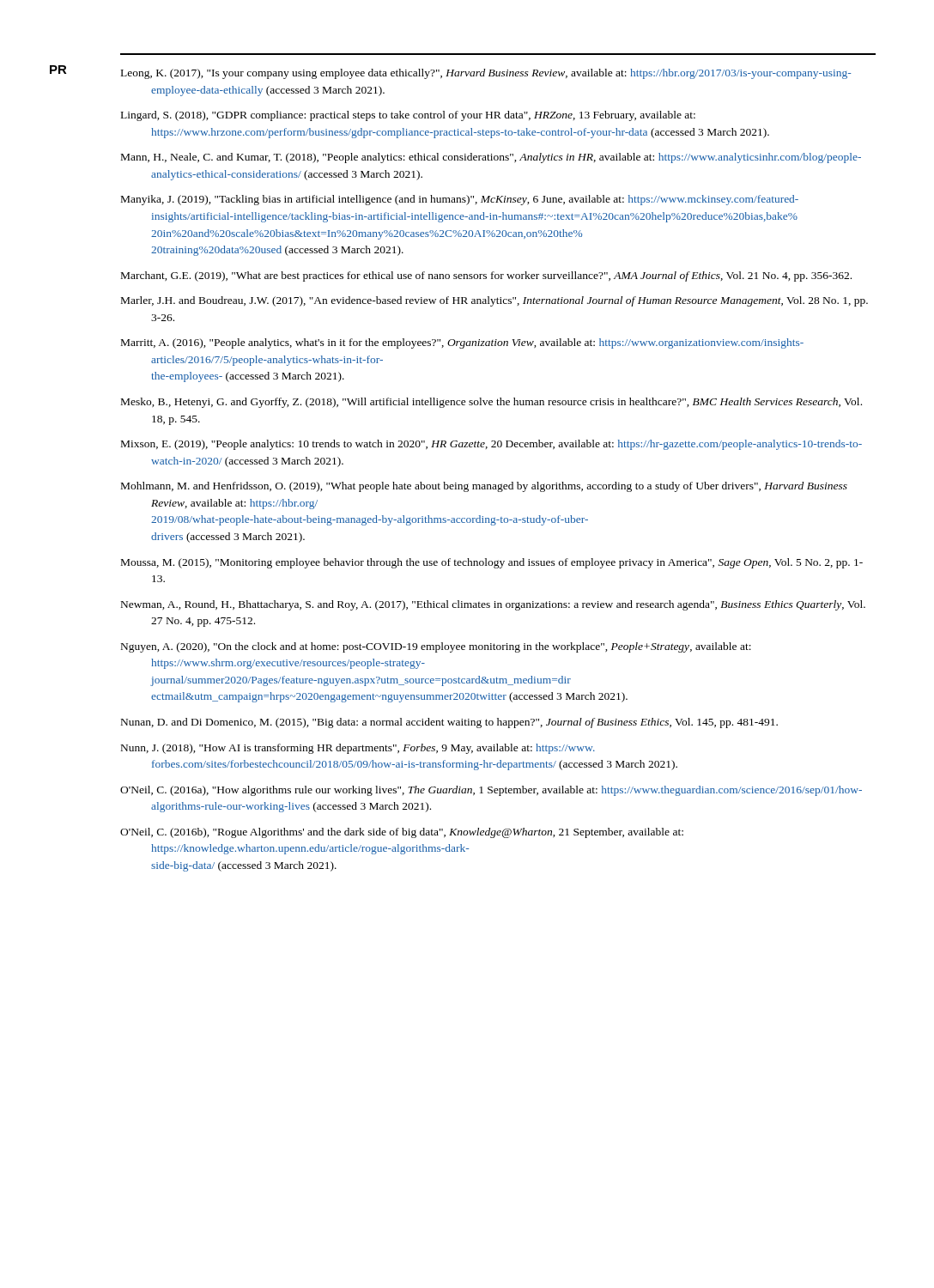Click on the passage starting "Nguyen, A. (2020), "On the clock"
The image size is (934, 1288).
436,671
